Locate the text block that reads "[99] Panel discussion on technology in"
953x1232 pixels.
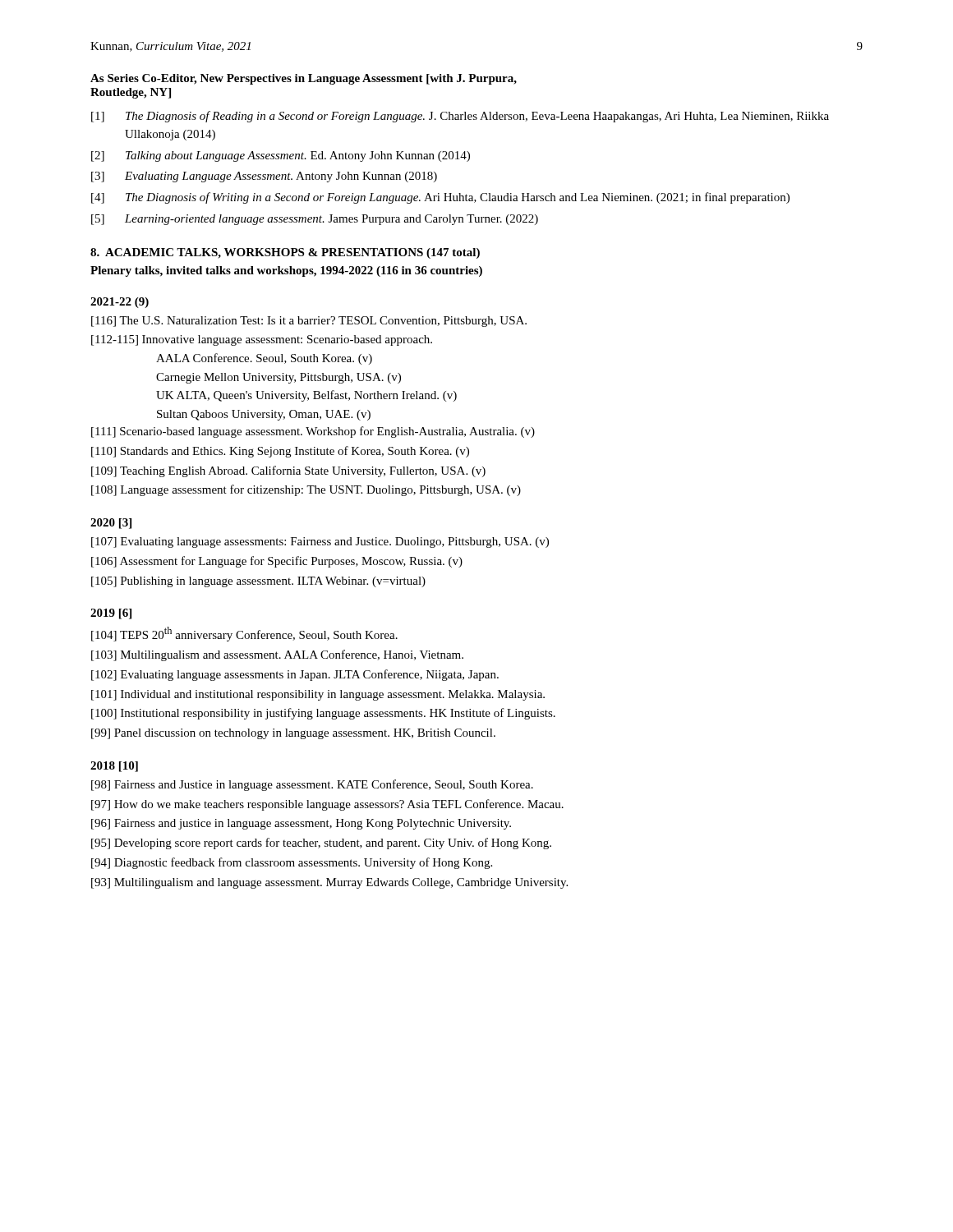293,733
